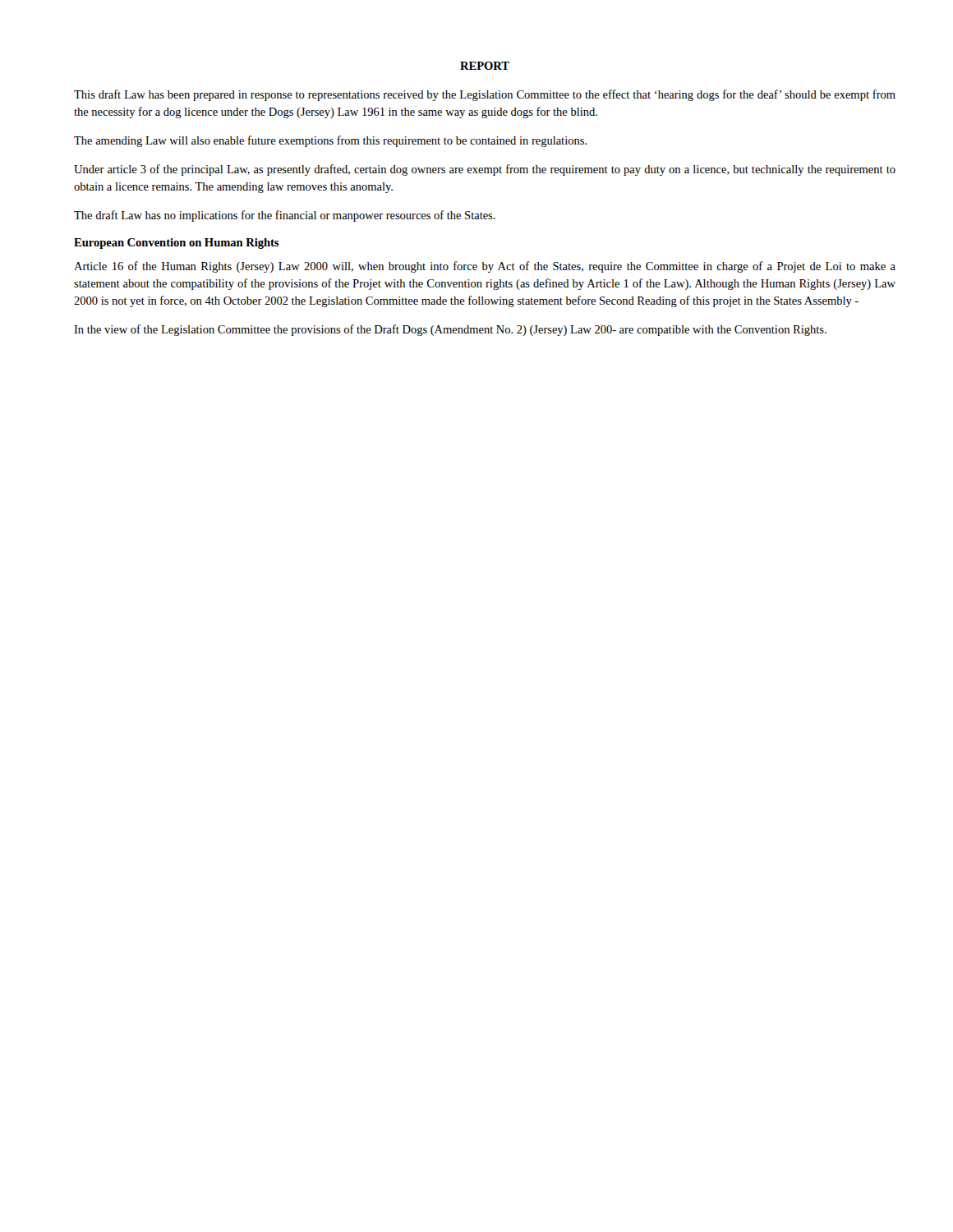The image size is (953, 1232).
Task: Click on the text block with the text "In the view of the Legislation"
Action: coord(450,329)
